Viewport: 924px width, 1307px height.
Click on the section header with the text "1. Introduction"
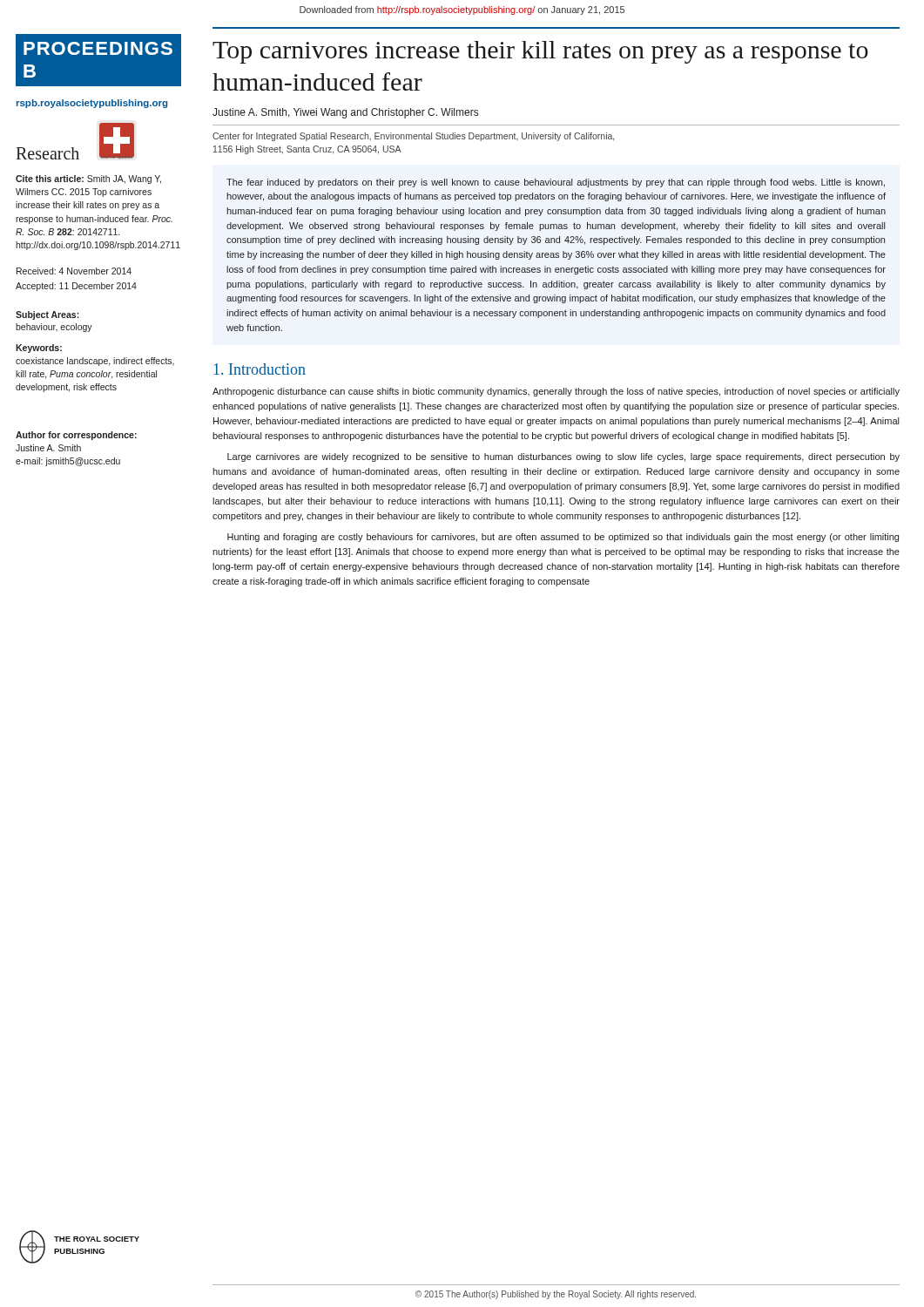tap(259, 370)
